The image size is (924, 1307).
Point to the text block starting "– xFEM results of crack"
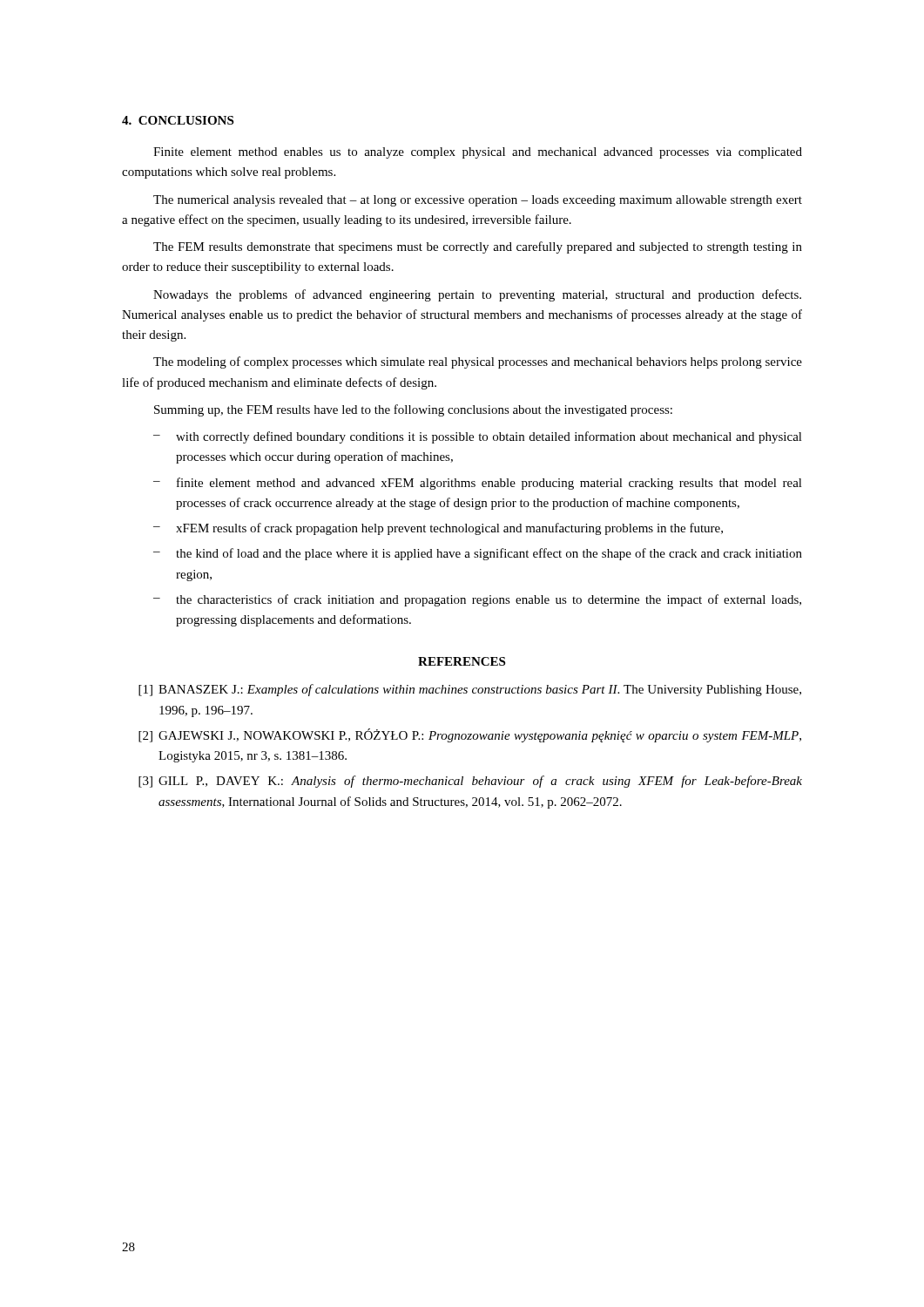(x=478, y=529)
